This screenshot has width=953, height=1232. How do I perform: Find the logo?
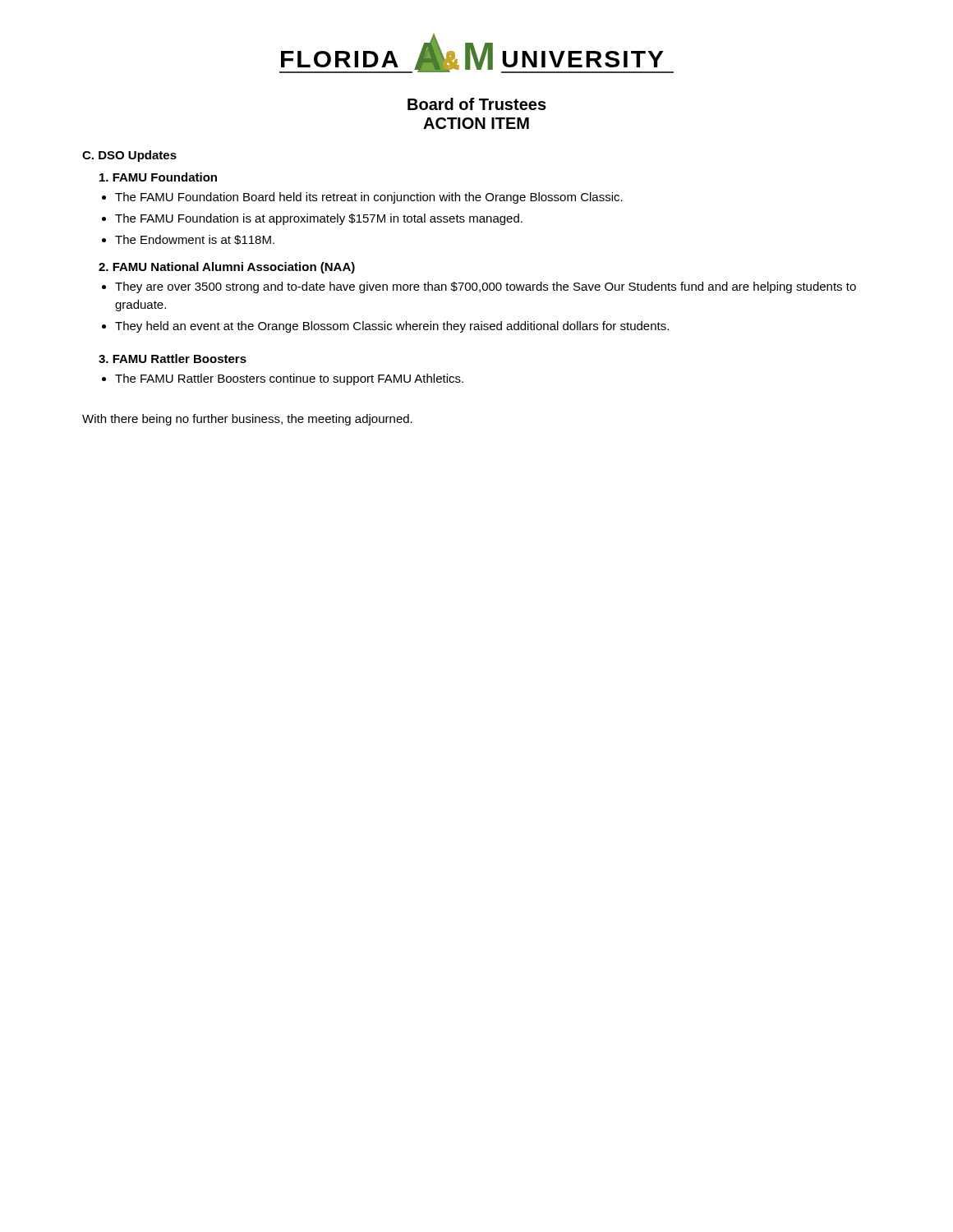tap(476, 57)
